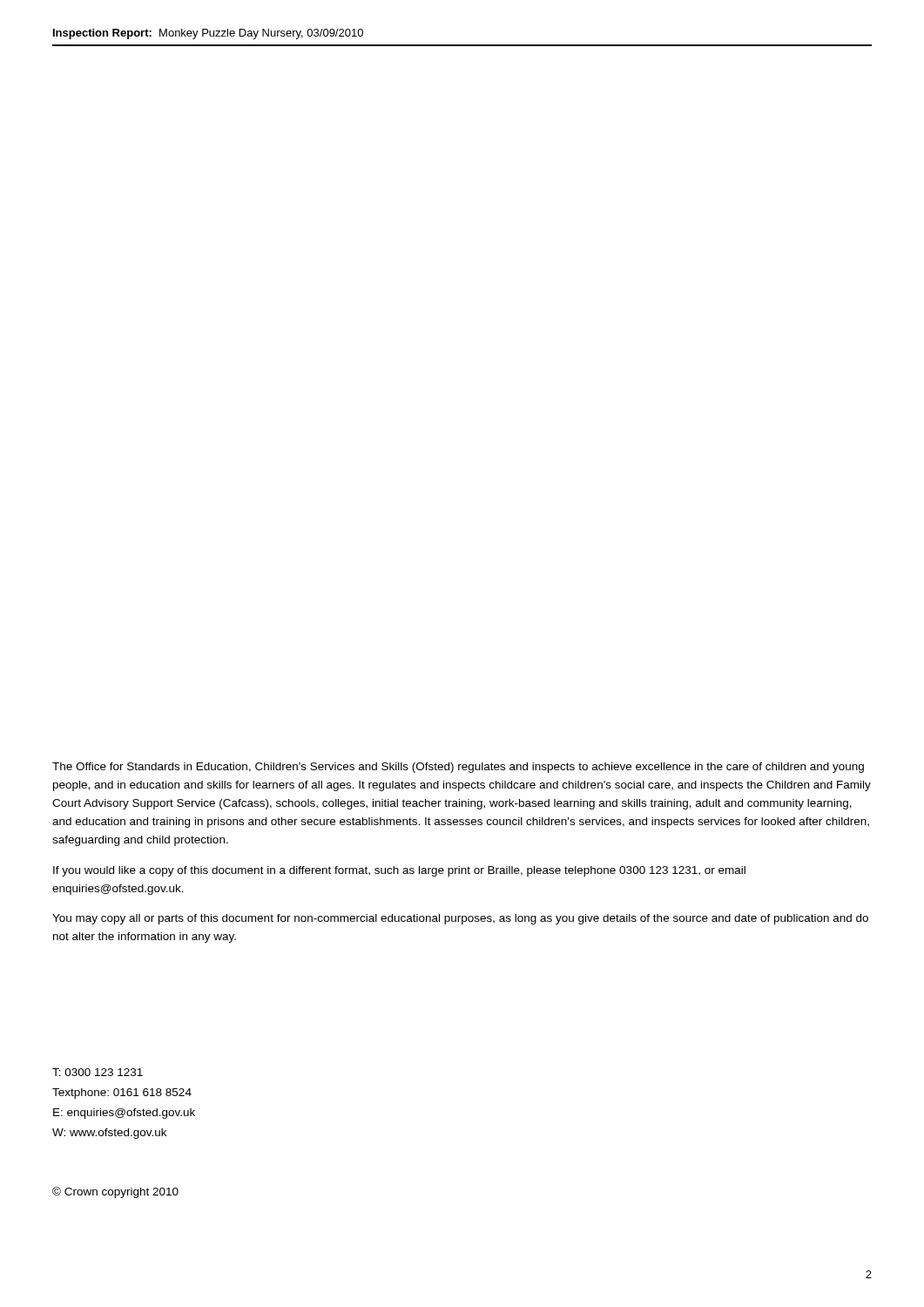Select the text block with the text "The Office for Standards in Education, Children's"
924x1307 pixels.
(462, 804)
